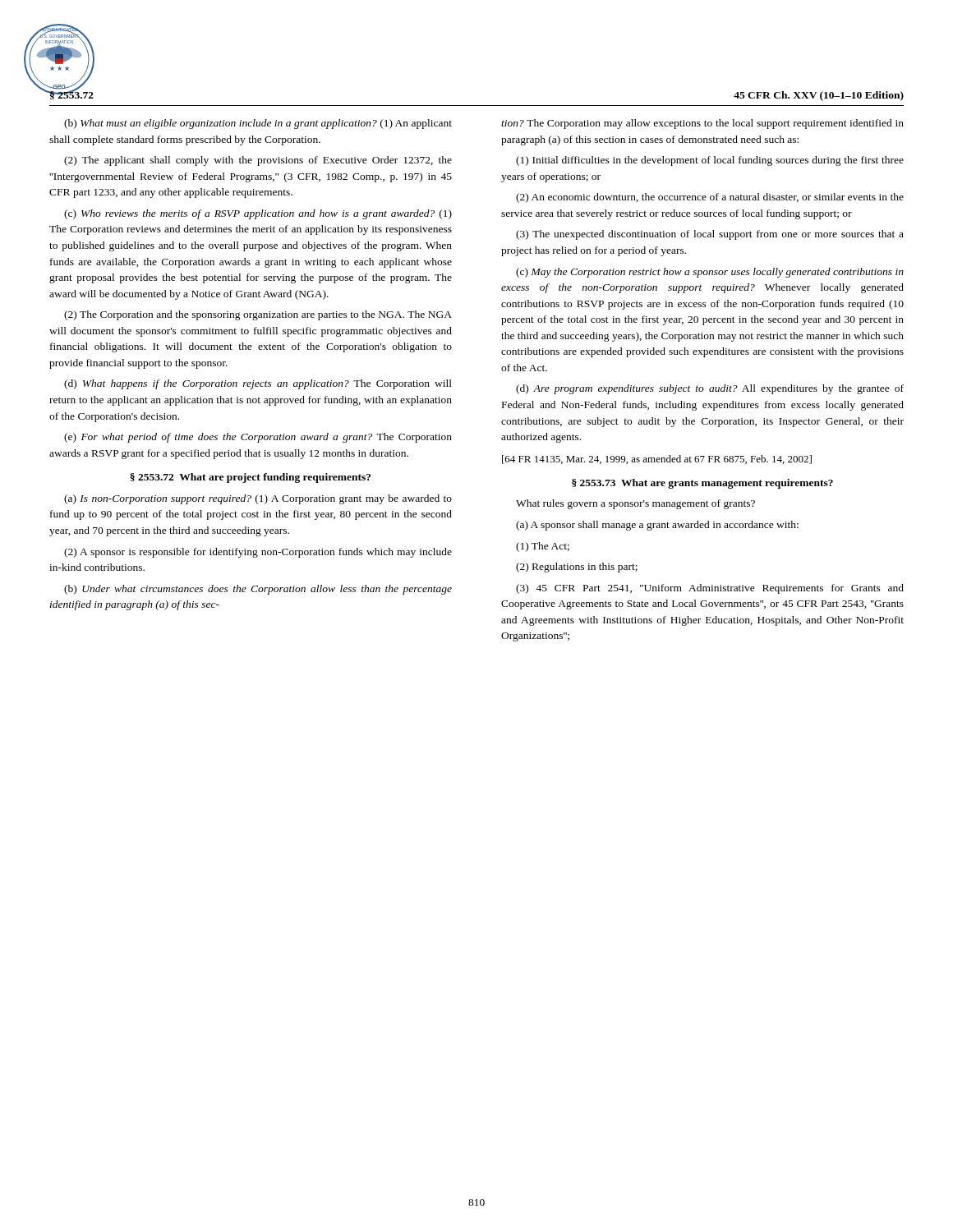Point to the region starting "(d) Are program expenditures subject"

click(702, 413)
